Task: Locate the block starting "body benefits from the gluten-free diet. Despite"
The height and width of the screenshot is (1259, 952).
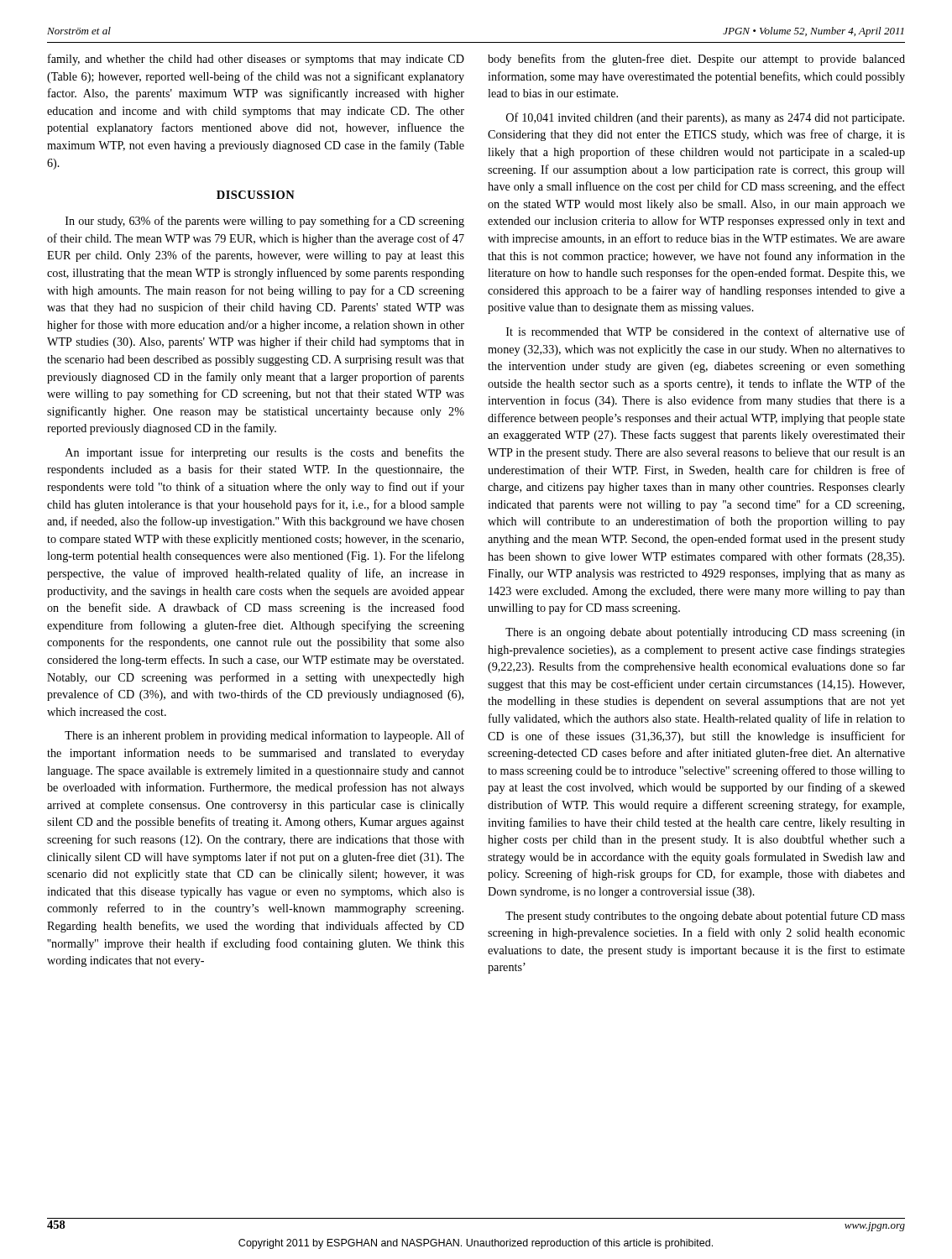Action: pos(696,513)
